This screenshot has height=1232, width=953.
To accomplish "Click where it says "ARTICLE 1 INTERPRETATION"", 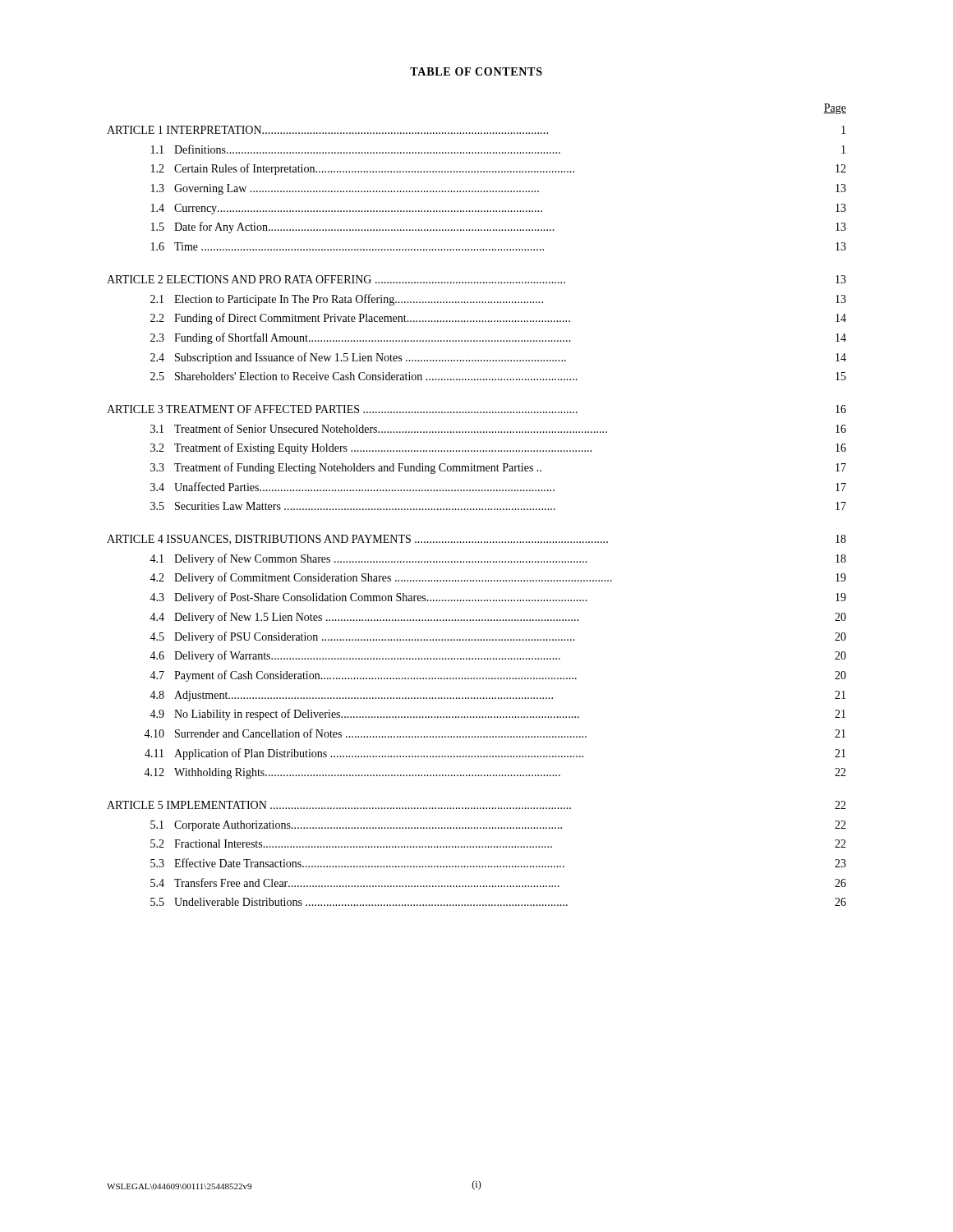I will (x=476, y=130).
